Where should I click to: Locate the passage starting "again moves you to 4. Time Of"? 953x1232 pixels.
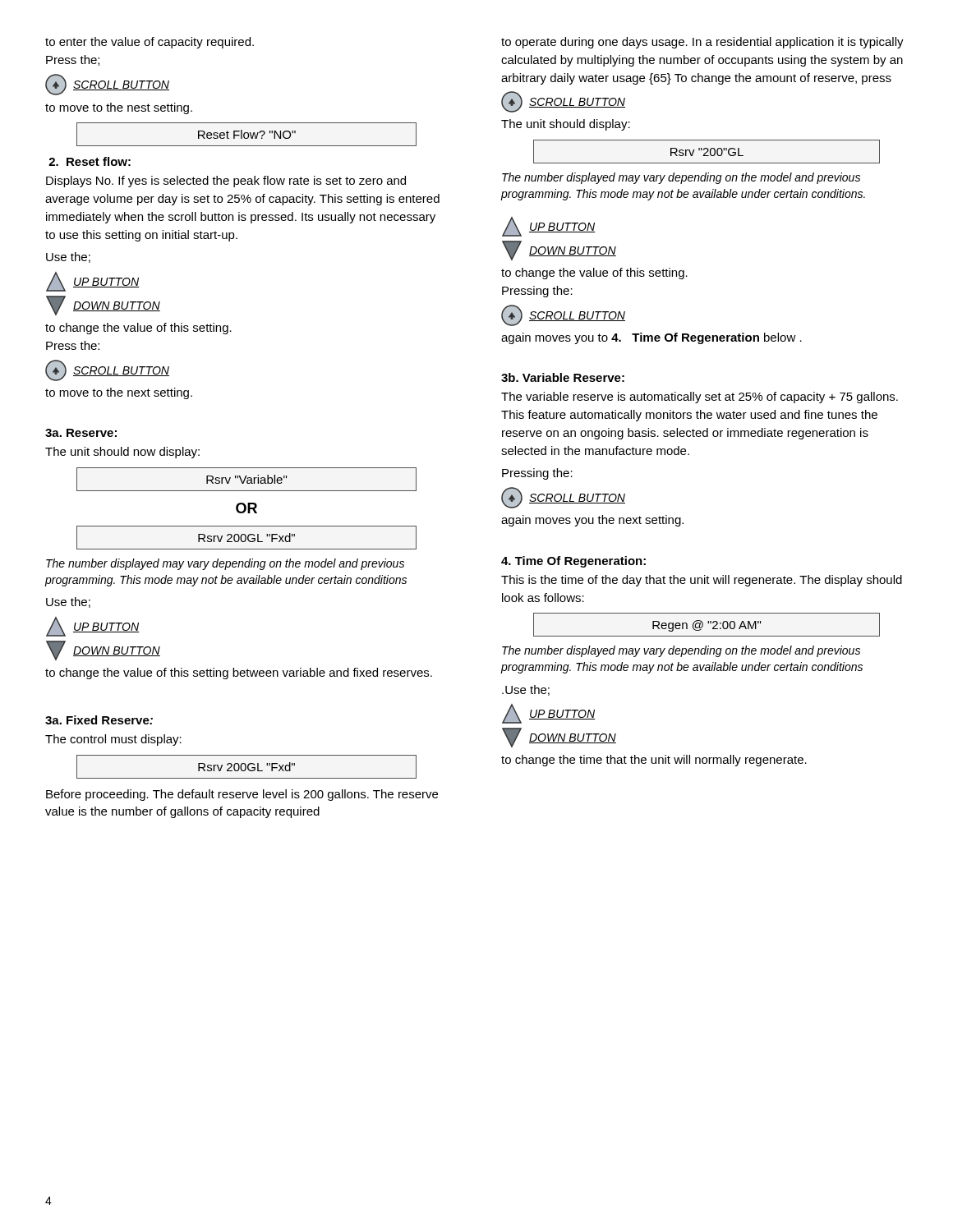pyautogui.click(x=652, y=337)
